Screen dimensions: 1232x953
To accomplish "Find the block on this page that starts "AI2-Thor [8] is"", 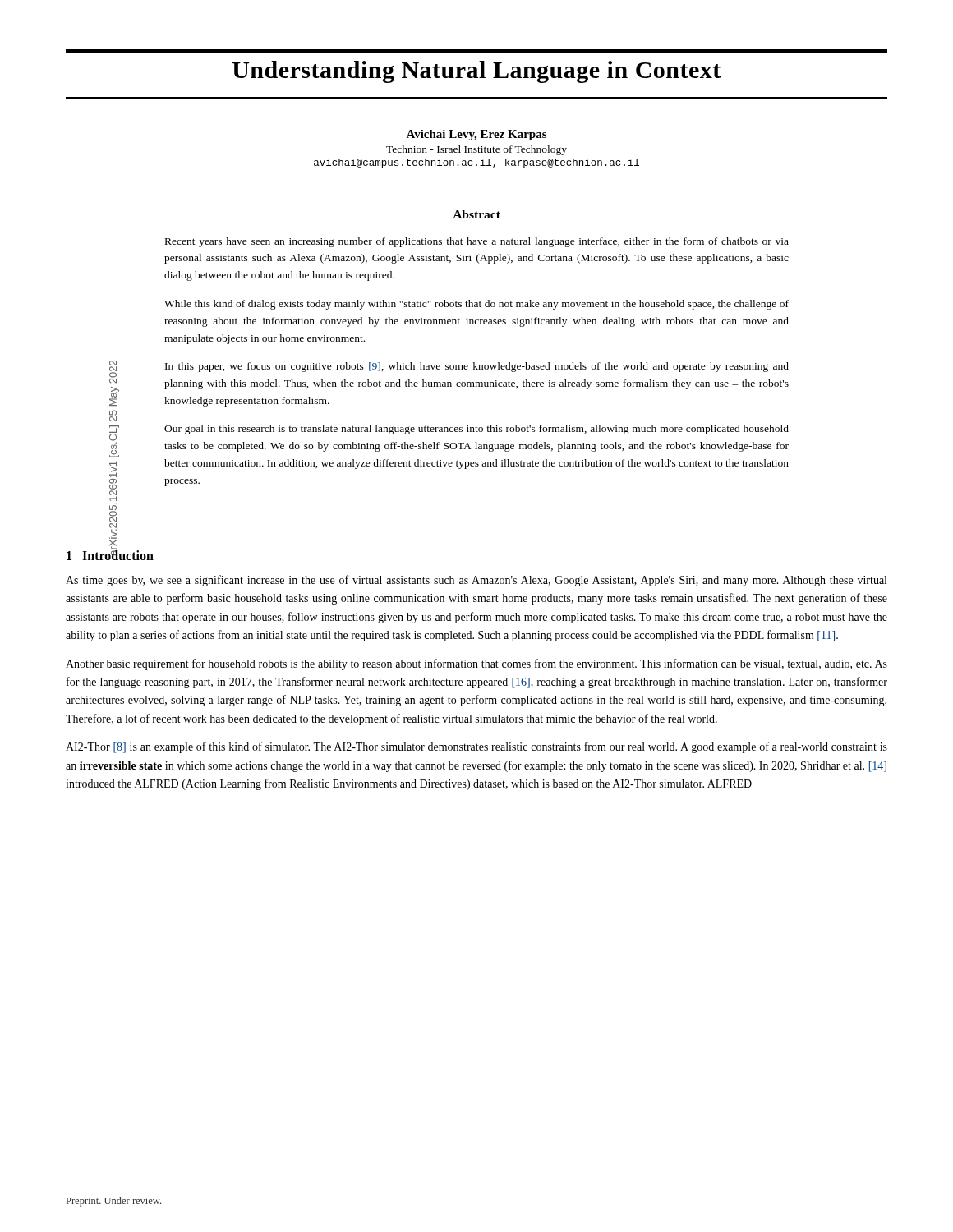I will pyautogui.click(x=476, y=766).
